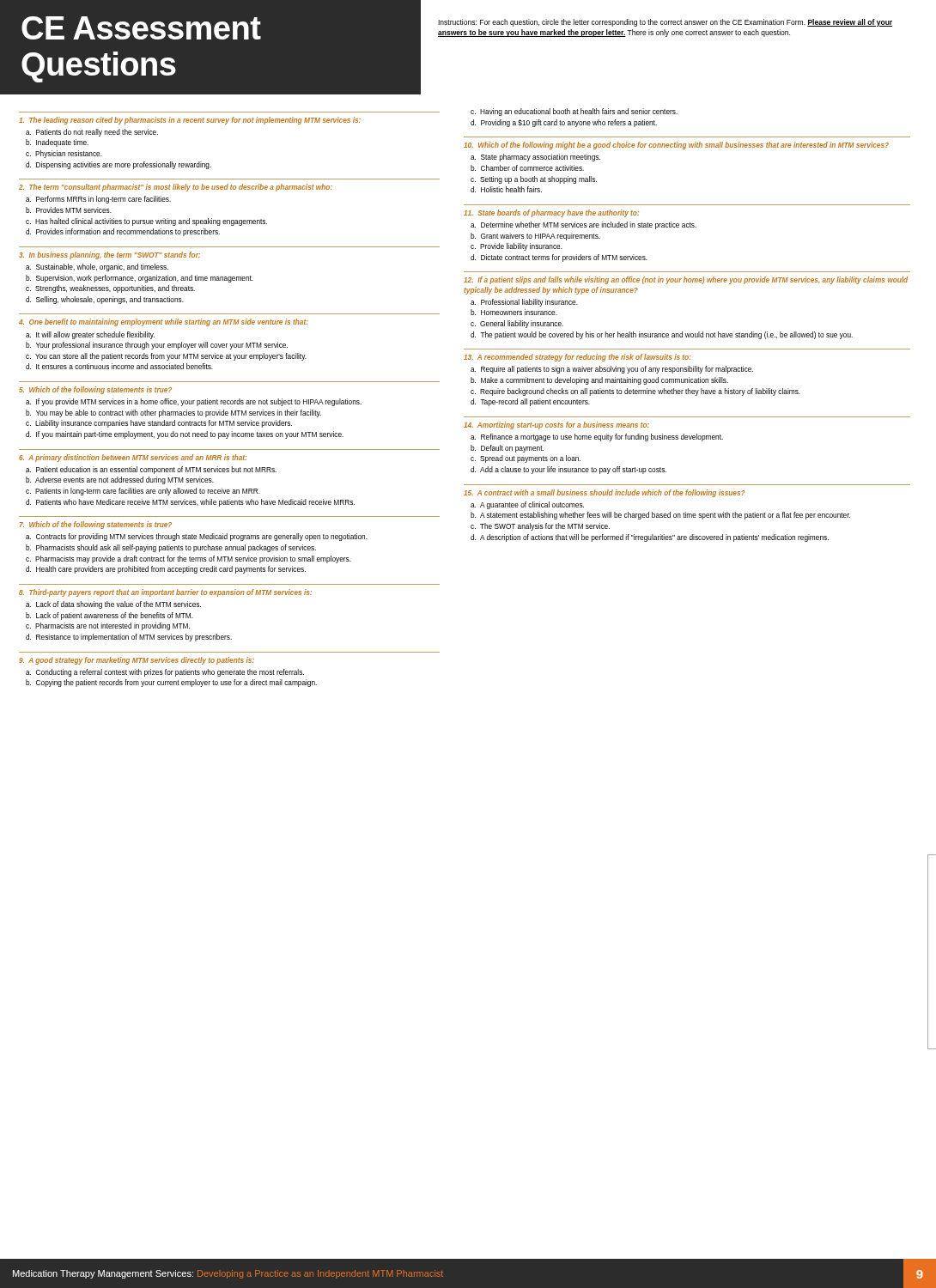Point to the text block starting "11. State boards of pharmacy"
This screenshot has width=936, height=1288.
tap(687, 234)
